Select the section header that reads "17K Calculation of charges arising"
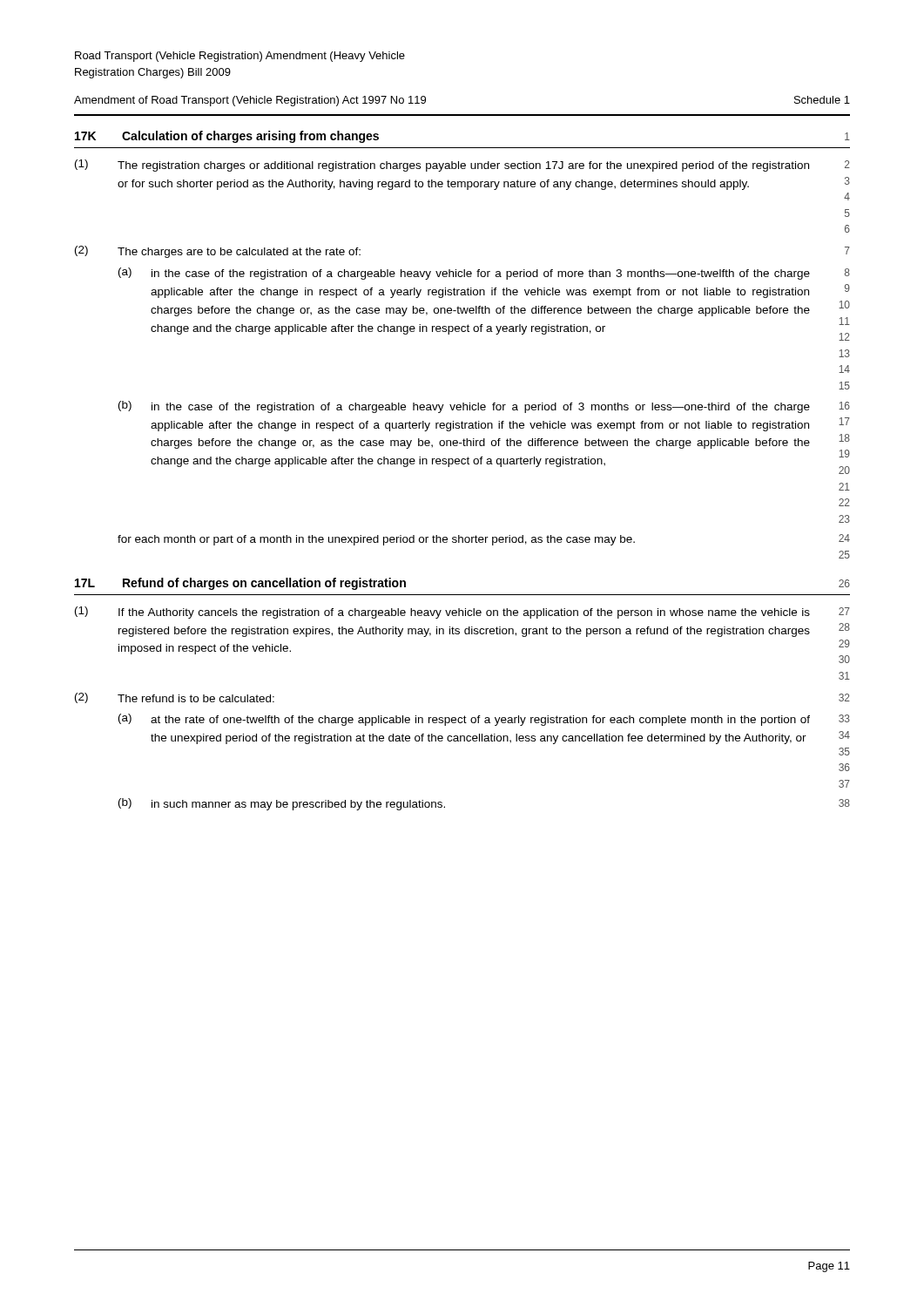This screenshot has height=1307, width=924. click(462, 136)
